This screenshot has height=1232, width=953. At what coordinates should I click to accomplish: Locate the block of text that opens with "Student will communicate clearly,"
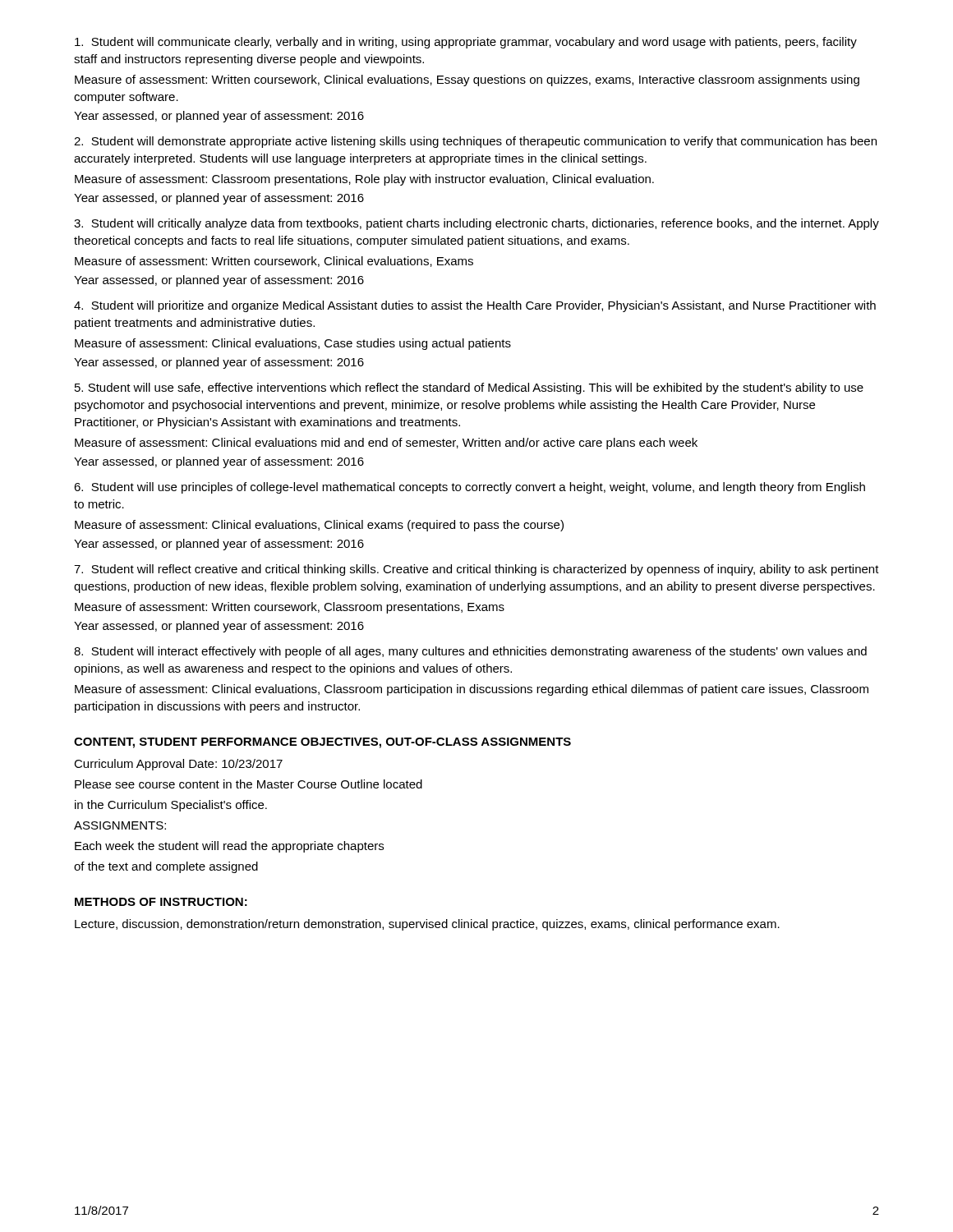coord(465,50)
